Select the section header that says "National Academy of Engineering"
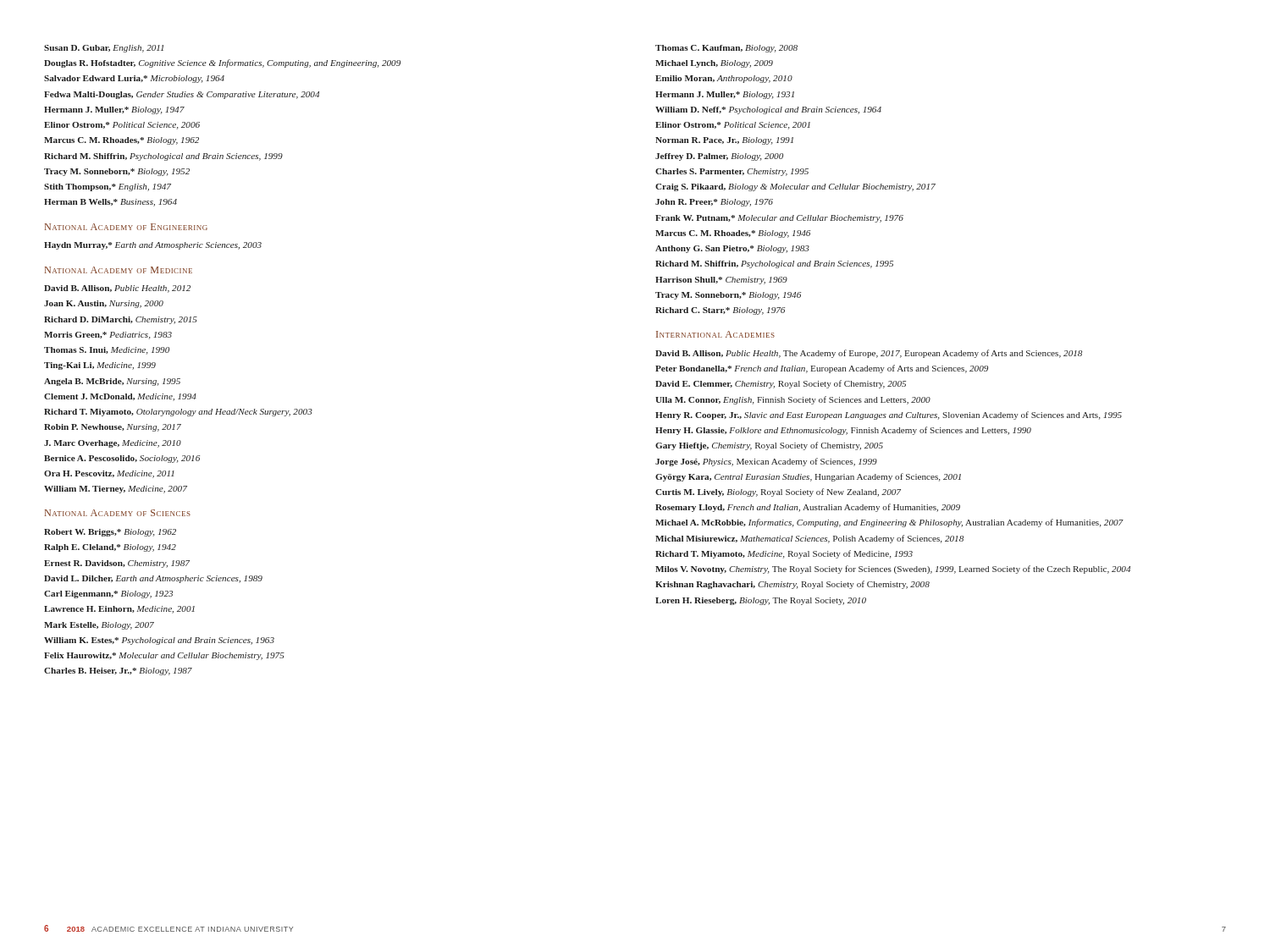This screenshot has height=952, width=1270. 126,226
